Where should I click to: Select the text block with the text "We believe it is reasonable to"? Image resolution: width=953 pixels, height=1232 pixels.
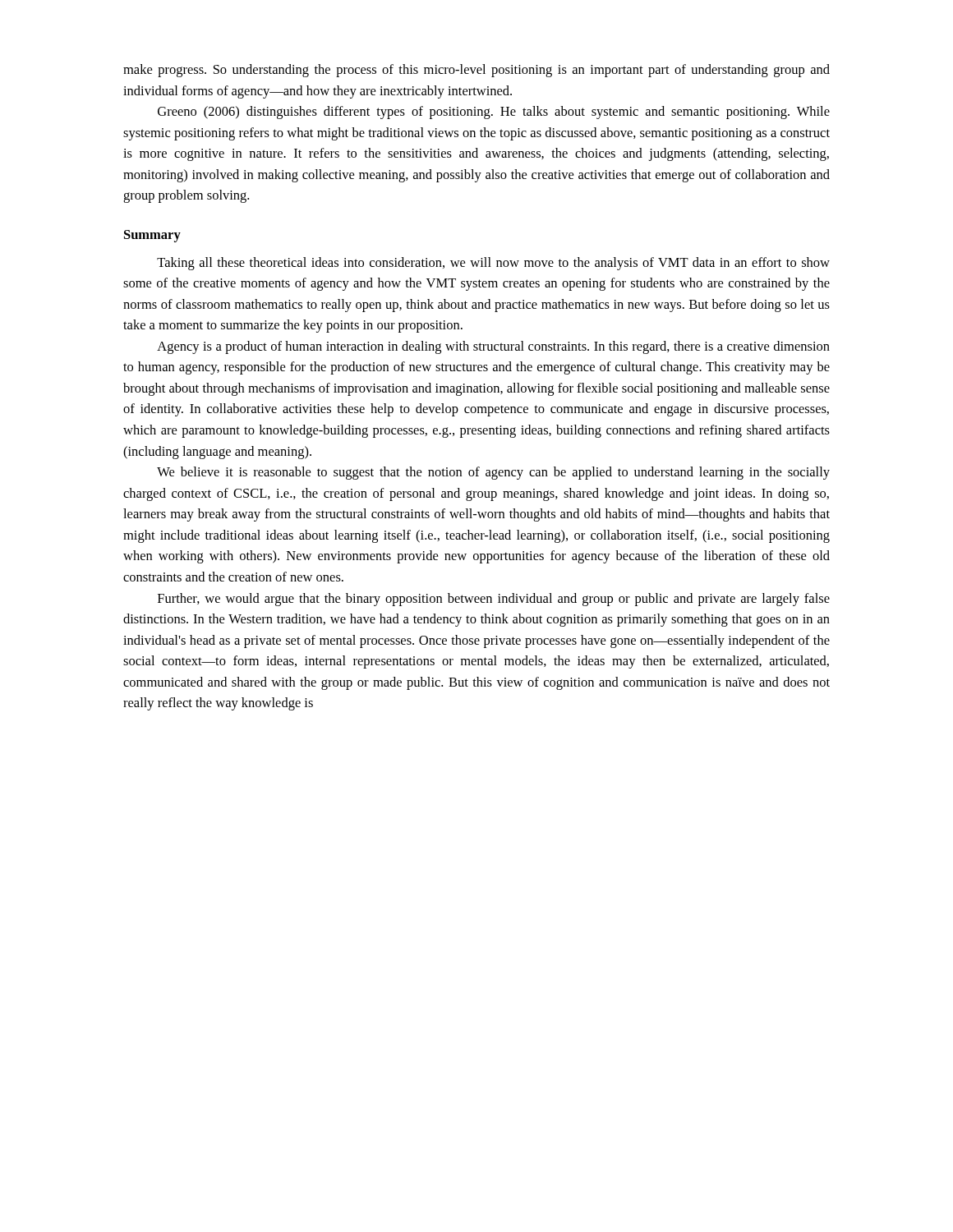pos(476,525)
